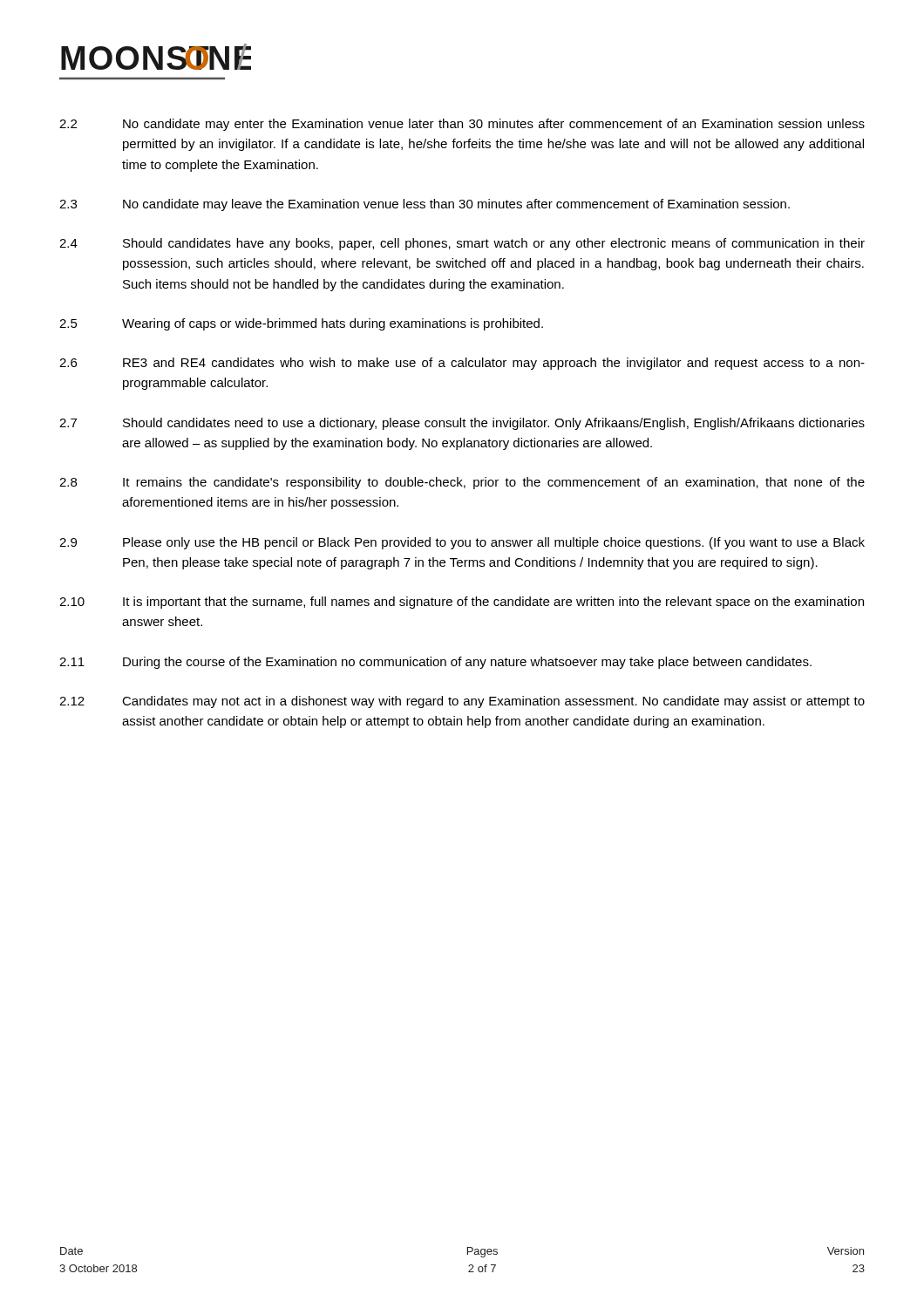The width and height of the screenshot is (924, 1308).
Task: Find a logo
Action: (x=155, y=64)
